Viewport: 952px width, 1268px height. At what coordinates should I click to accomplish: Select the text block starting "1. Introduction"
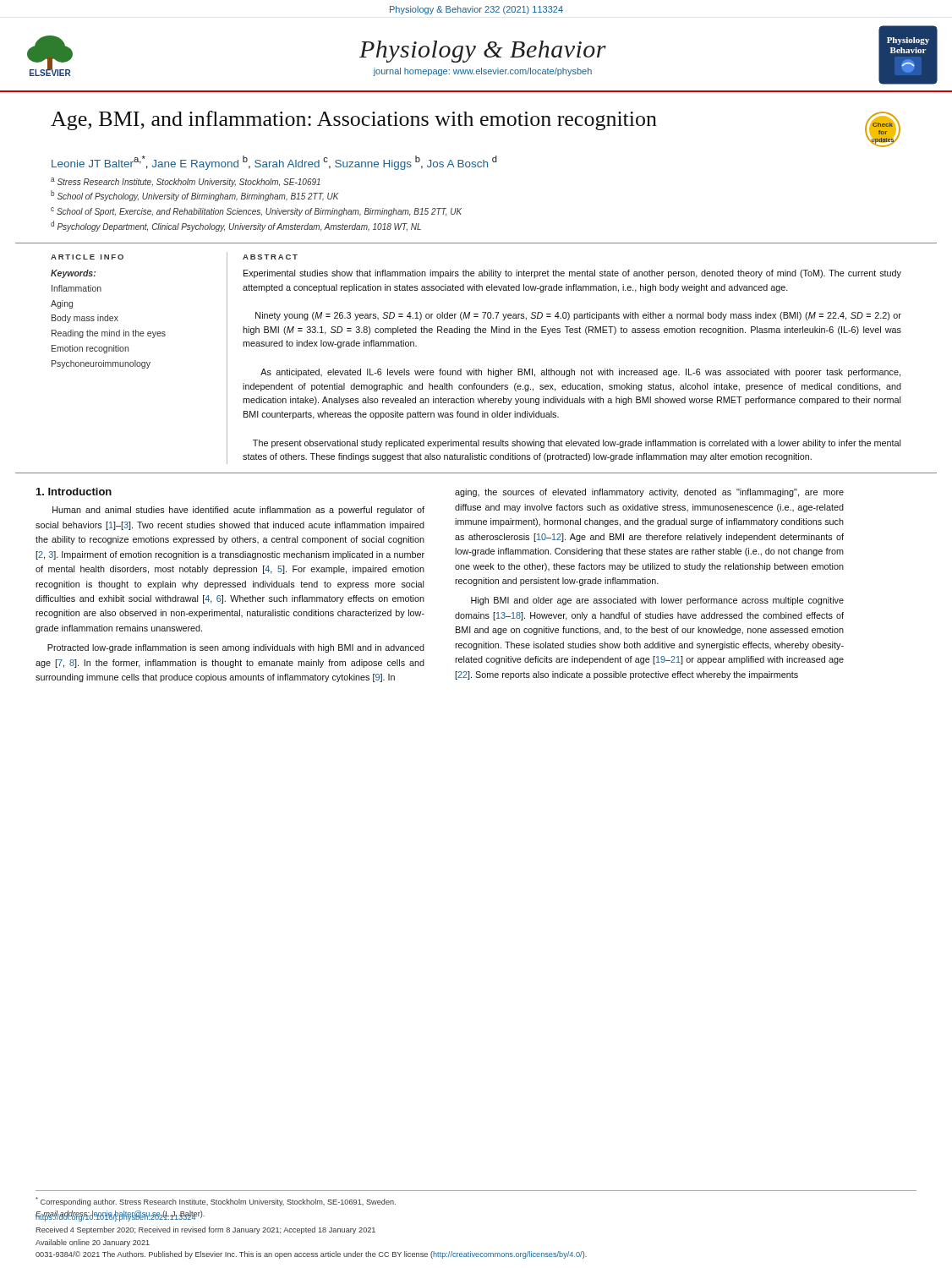tap(74, 492)
